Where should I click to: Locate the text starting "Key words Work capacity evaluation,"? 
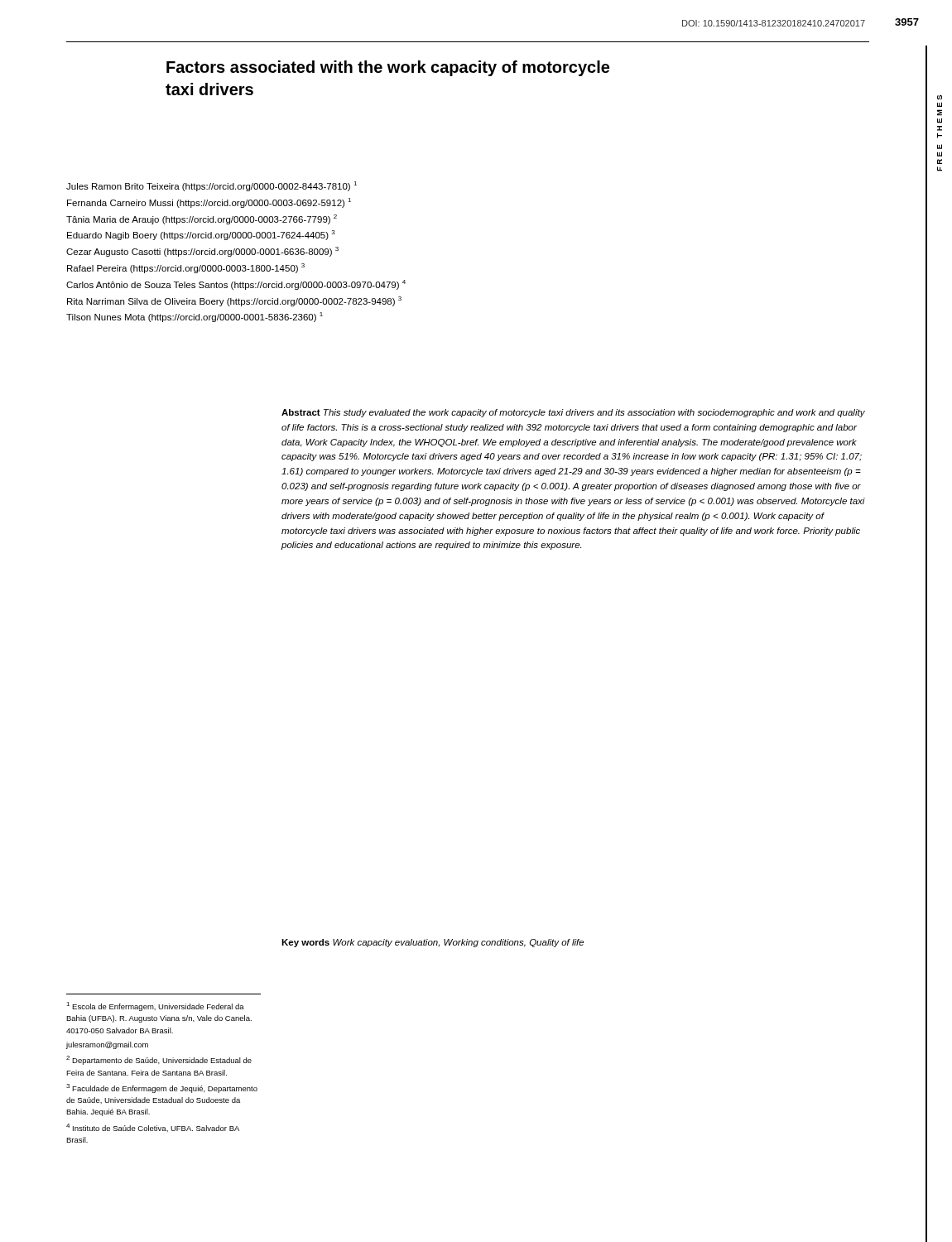coord(433,942)
